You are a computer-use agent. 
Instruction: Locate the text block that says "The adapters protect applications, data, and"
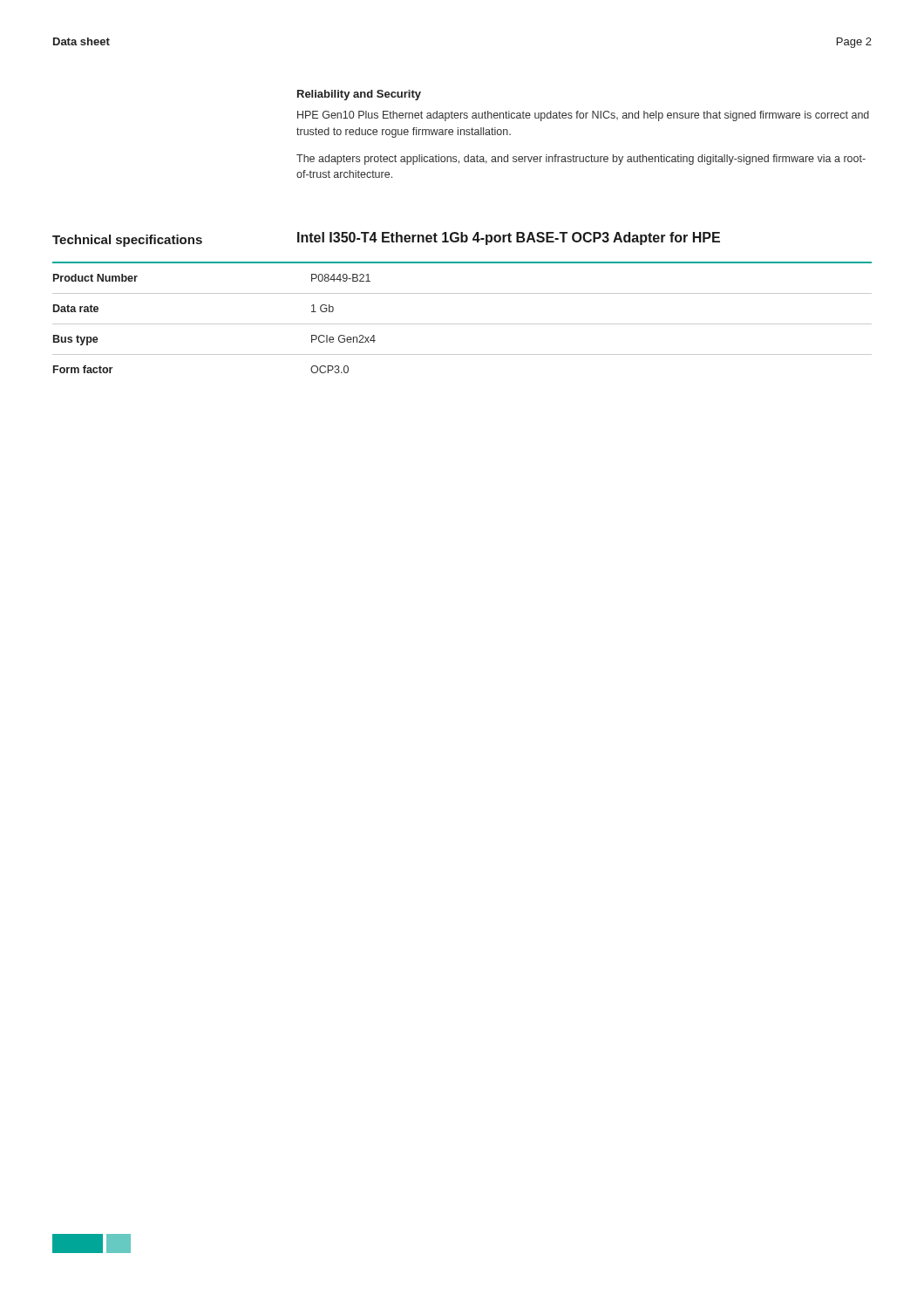pos(581,166)
